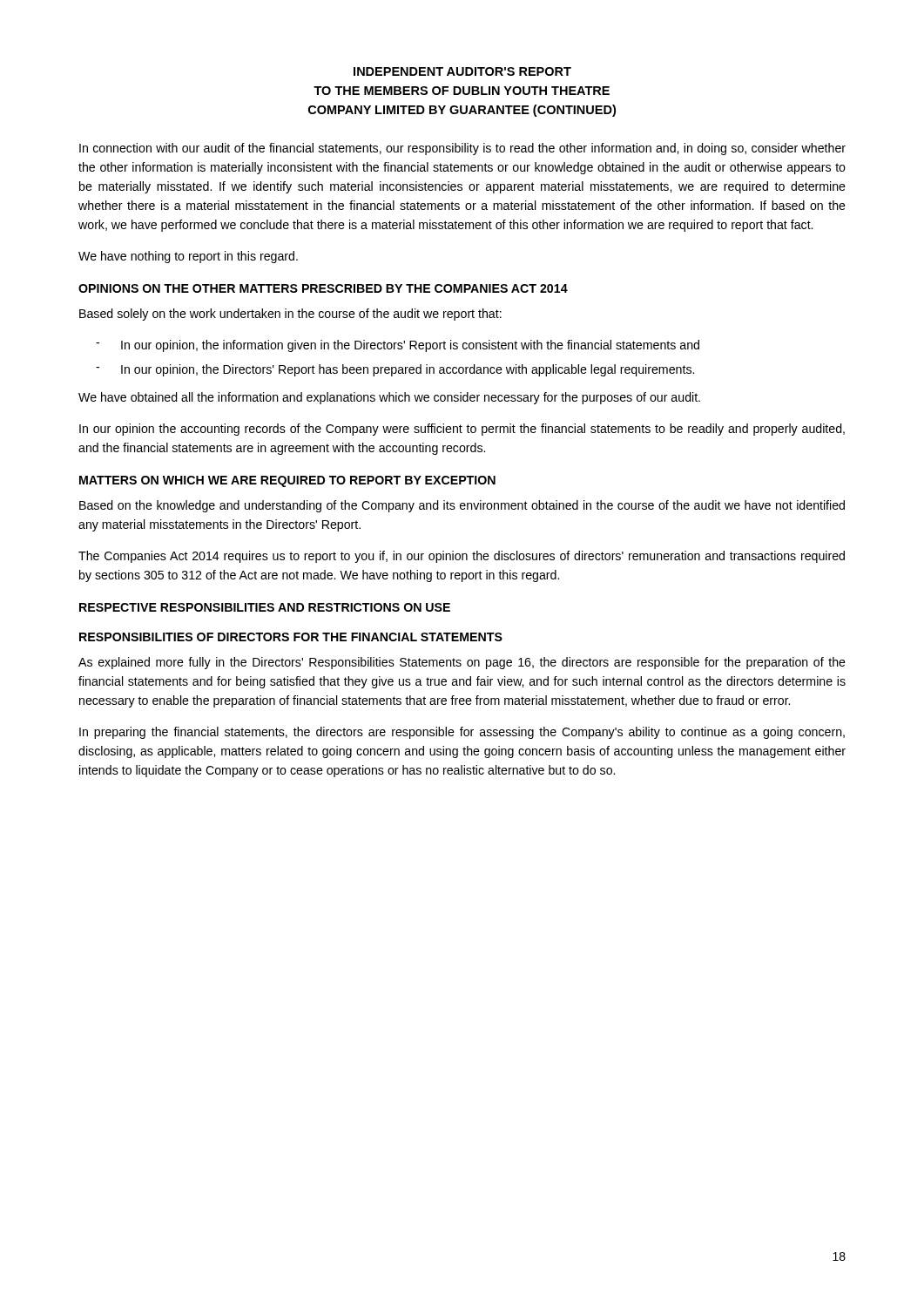Navigate to the passage starting "Based solely on the"
This screenshot has width=924, height=1307.
(x=290, y=314)
